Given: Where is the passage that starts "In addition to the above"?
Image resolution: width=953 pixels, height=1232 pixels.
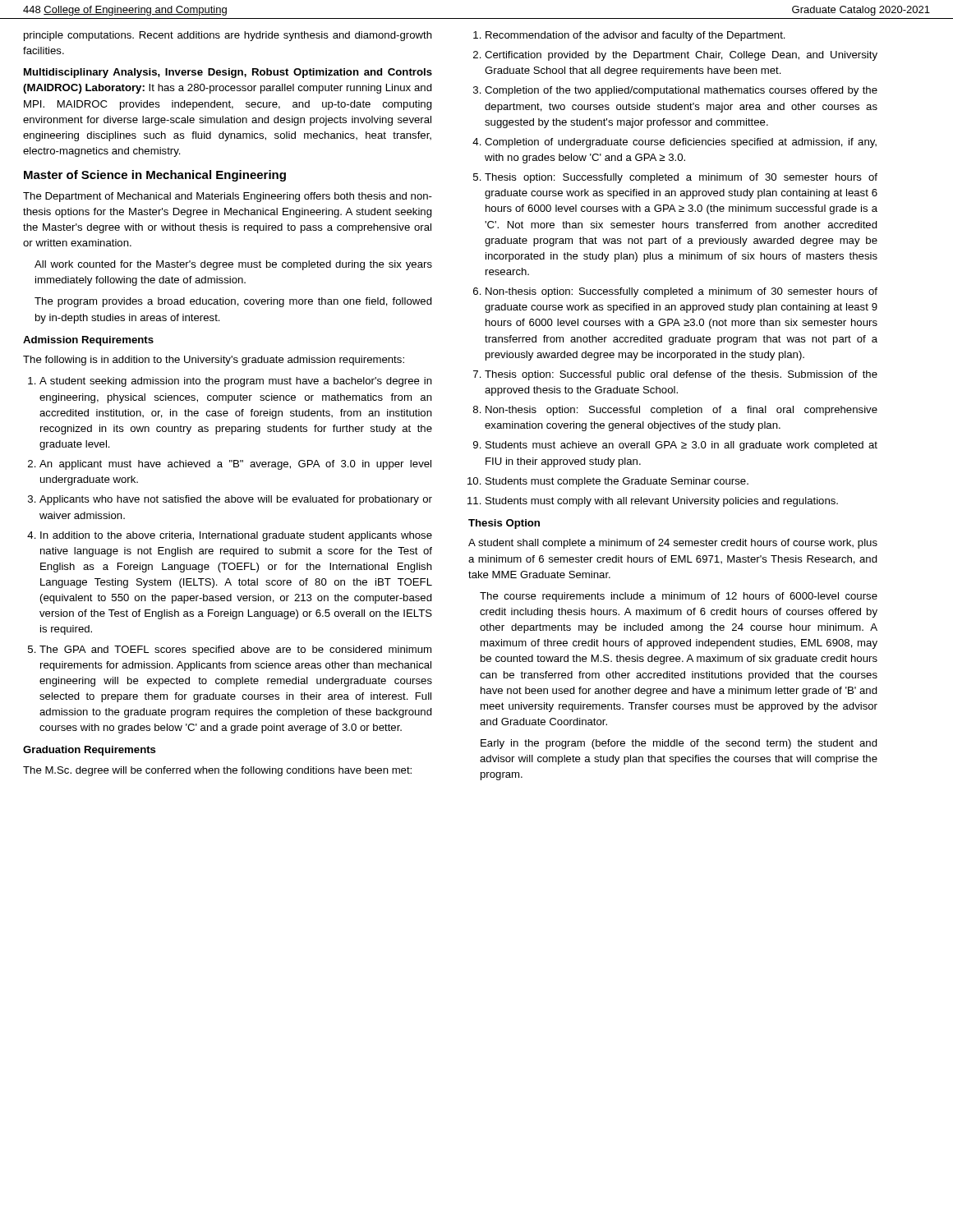Looking at the screenshot, I should [236, 582].
